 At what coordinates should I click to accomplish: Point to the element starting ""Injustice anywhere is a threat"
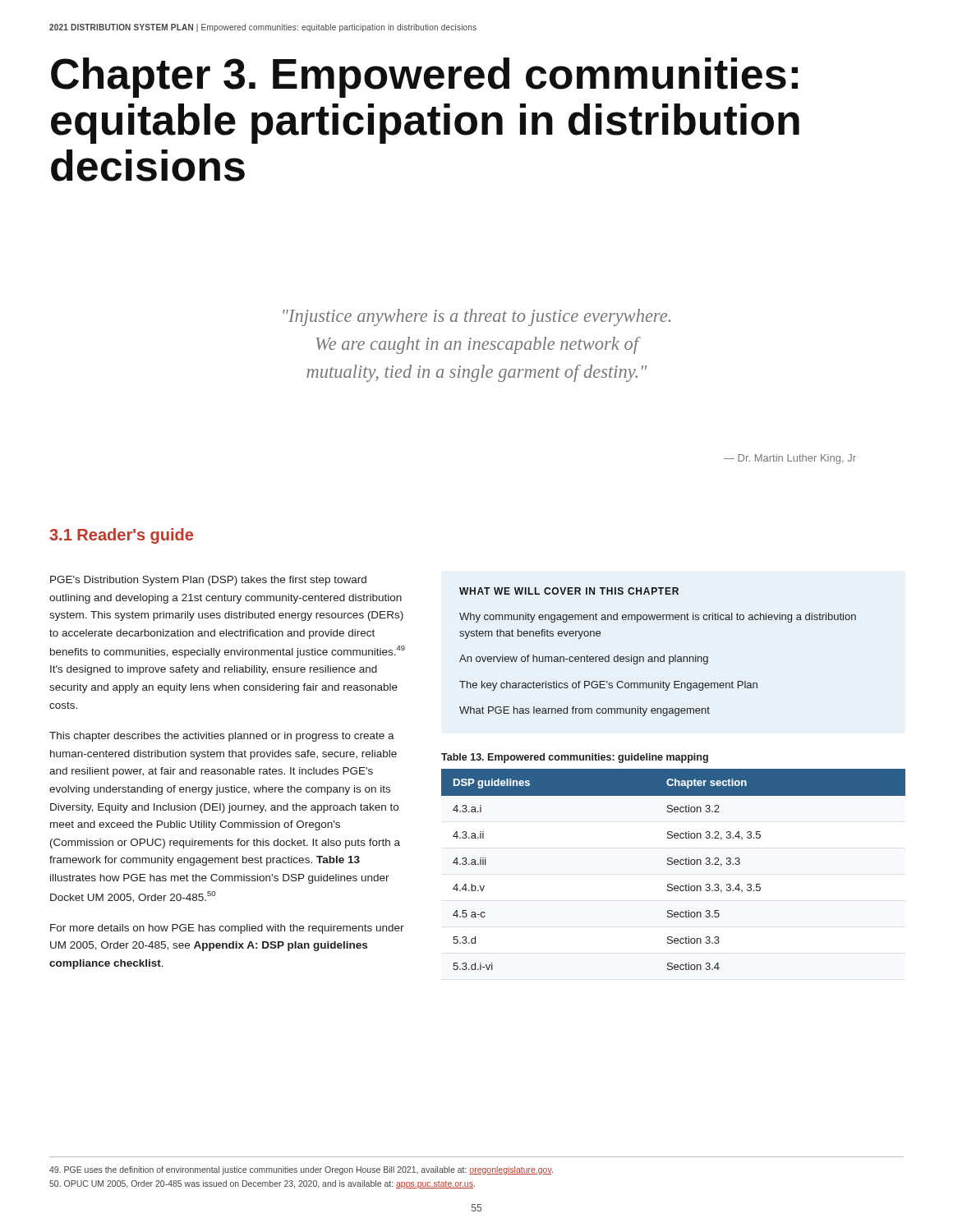coord(476,344)
